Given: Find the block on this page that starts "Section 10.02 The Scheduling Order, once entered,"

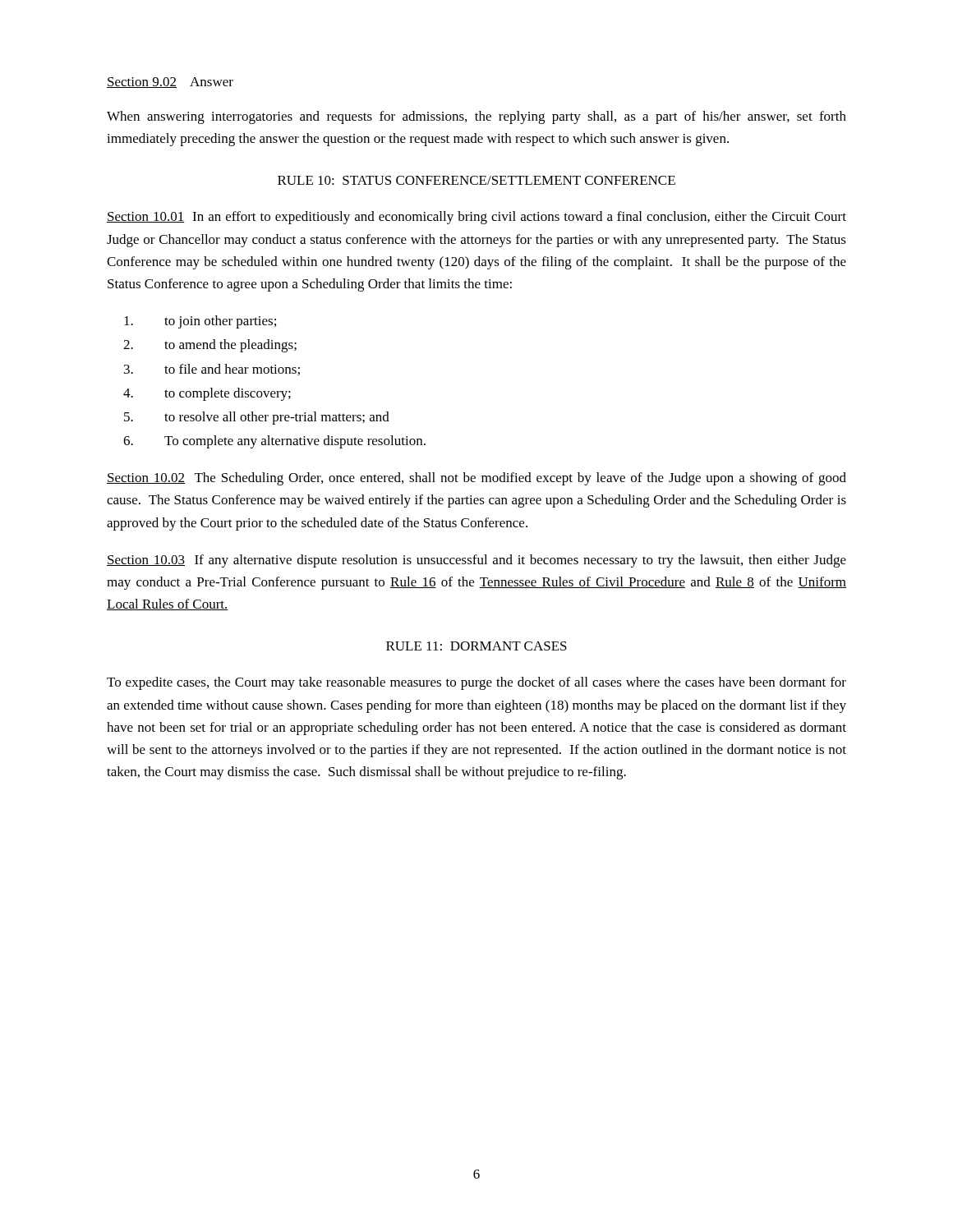Looking at the screenshot, I should click(x=476, y=500).
